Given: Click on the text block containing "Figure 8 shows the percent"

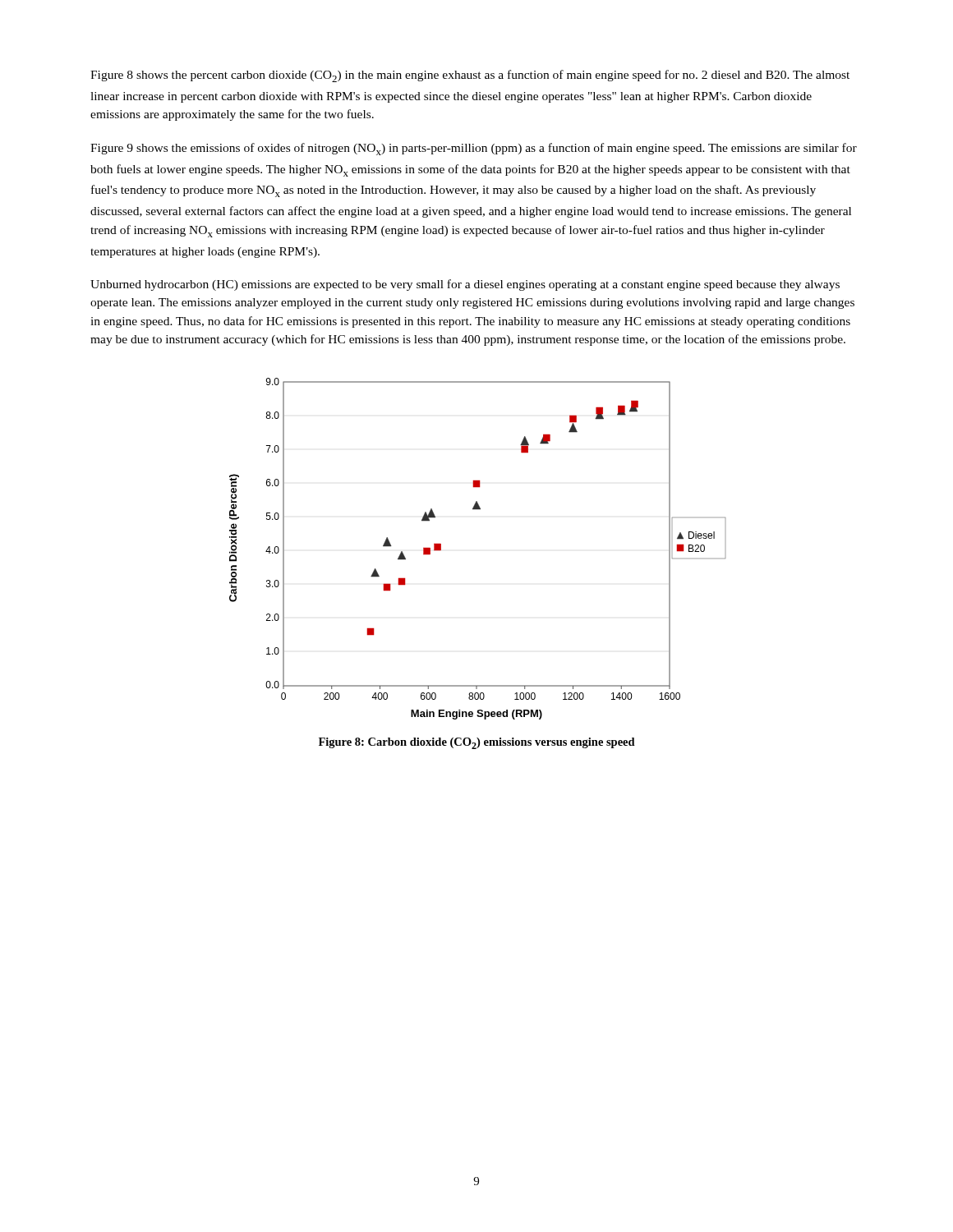Looking at the screenshot, I should coord(470,94).
